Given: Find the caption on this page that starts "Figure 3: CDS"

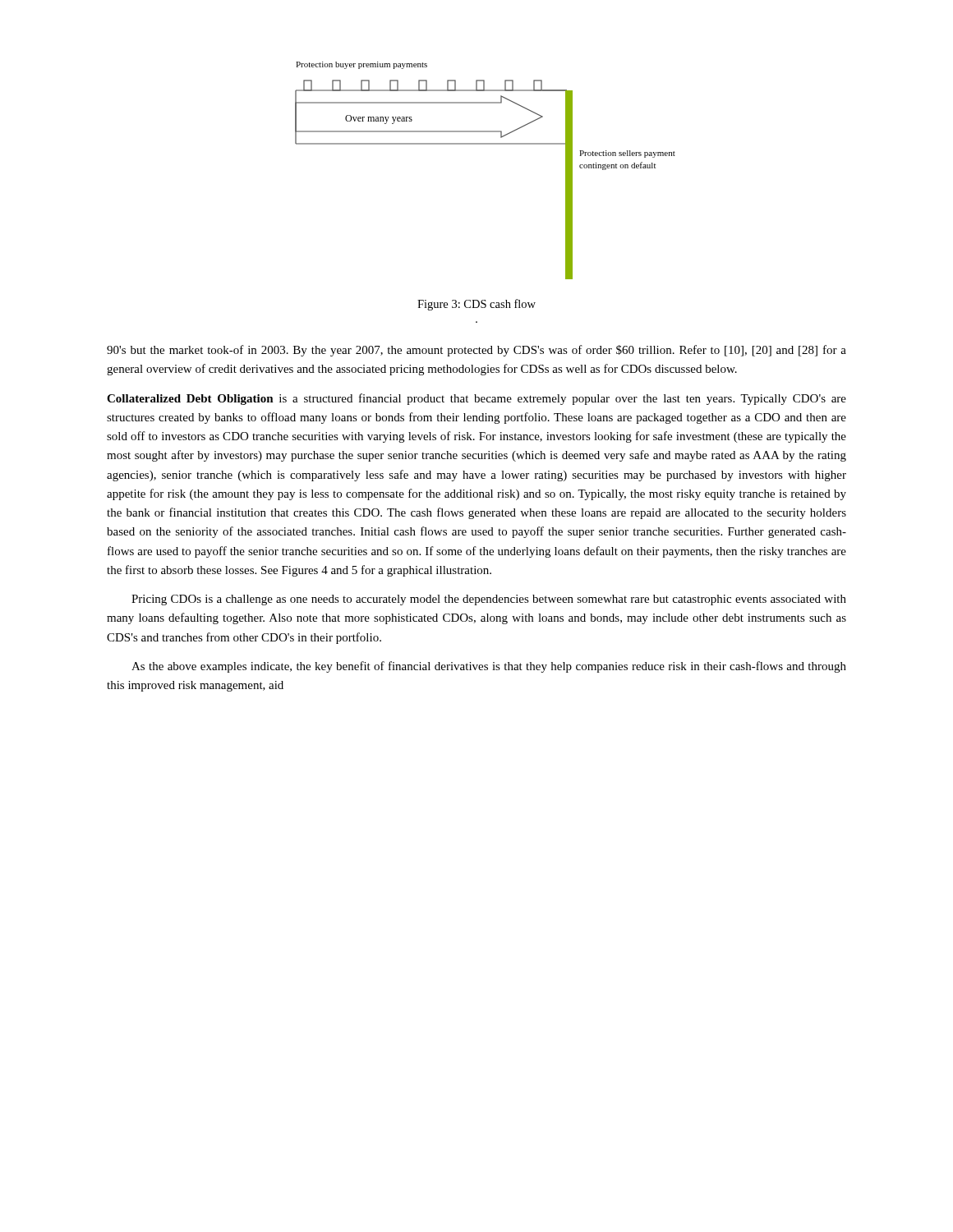Looking at the screenshot, I should (476, 304).
